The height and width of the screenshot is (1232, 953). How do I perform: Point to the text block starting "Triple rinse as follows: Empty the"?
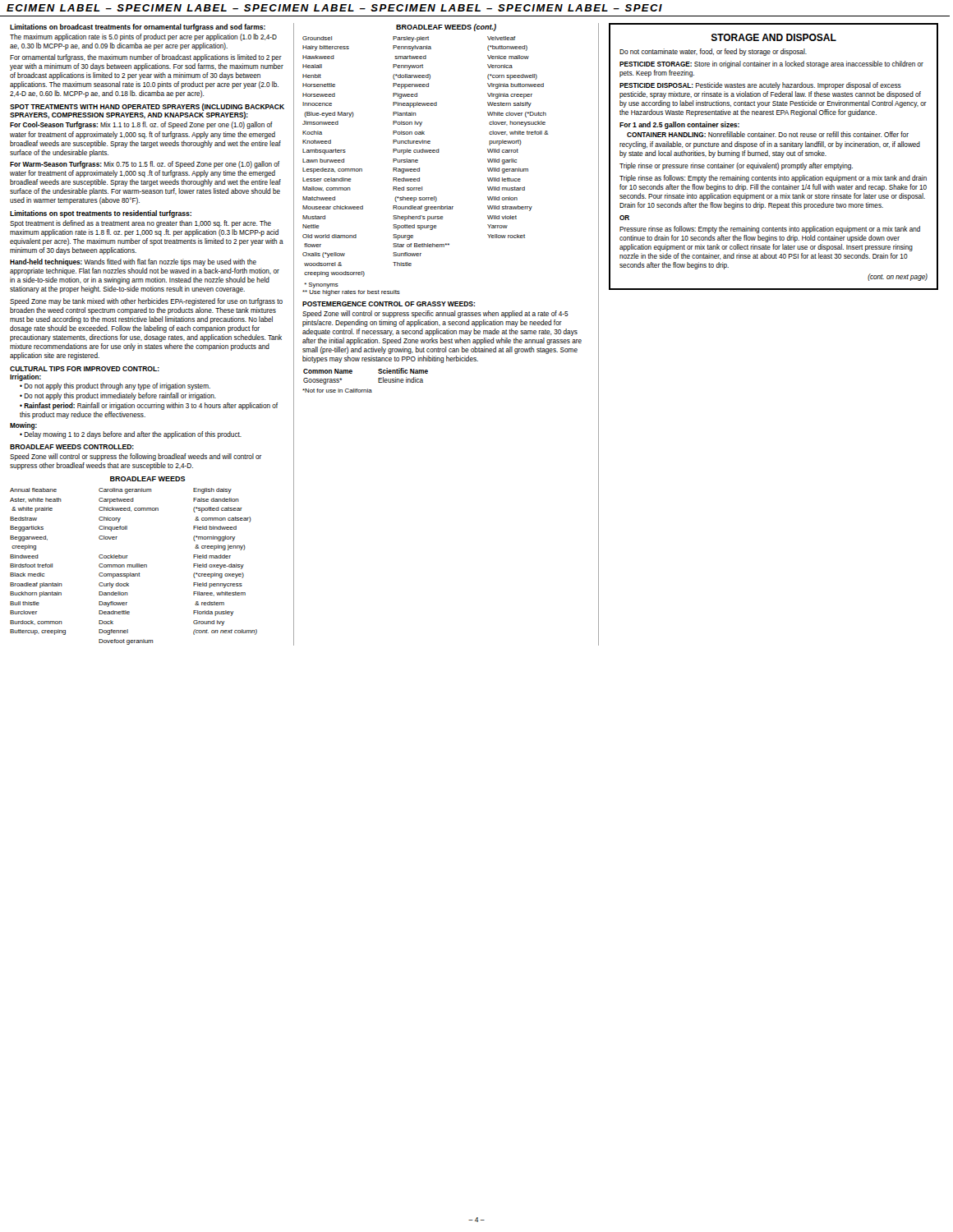click(773, 192)
